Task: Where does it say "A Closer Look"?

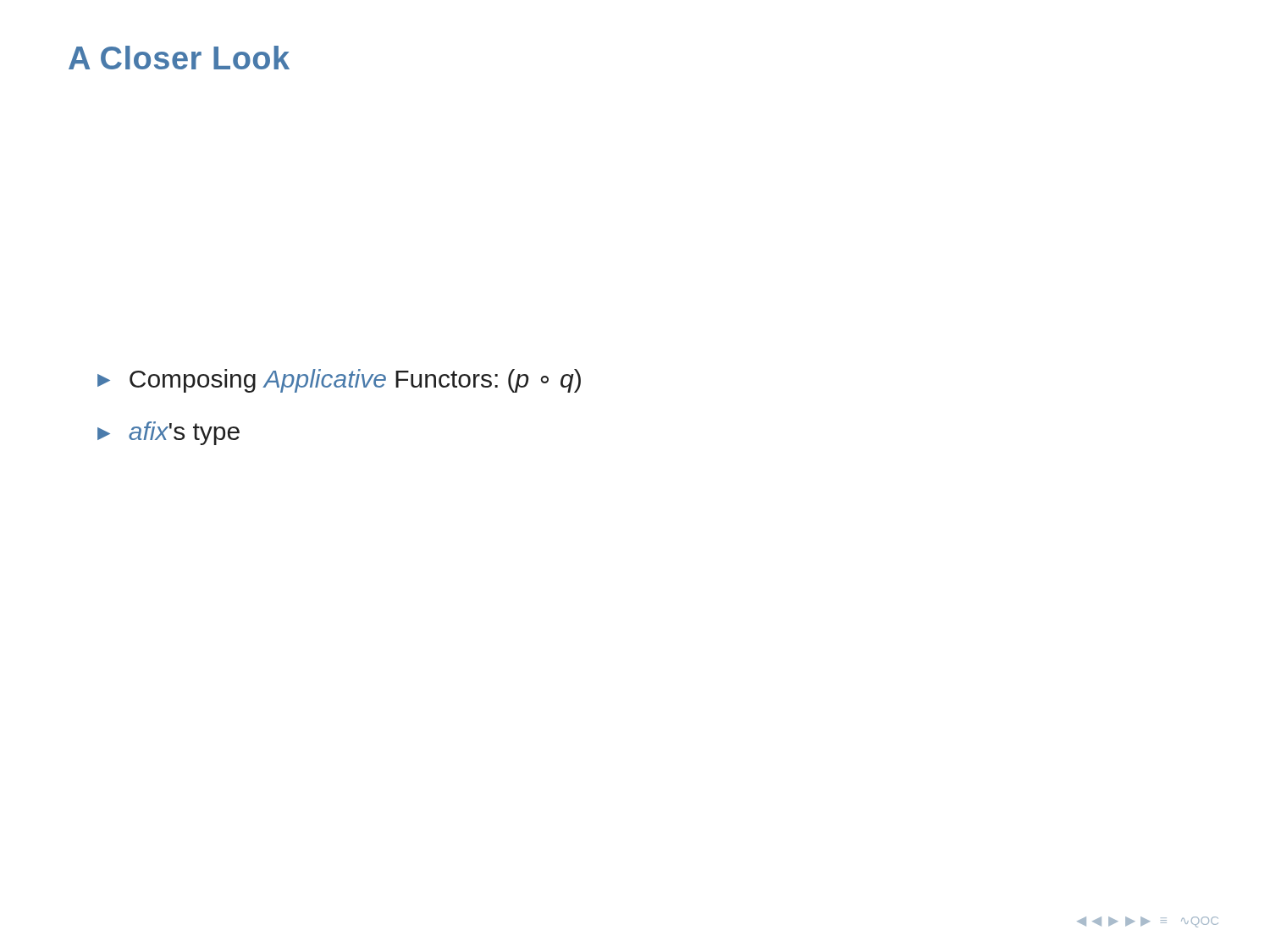Action: [x=179, y=58]
